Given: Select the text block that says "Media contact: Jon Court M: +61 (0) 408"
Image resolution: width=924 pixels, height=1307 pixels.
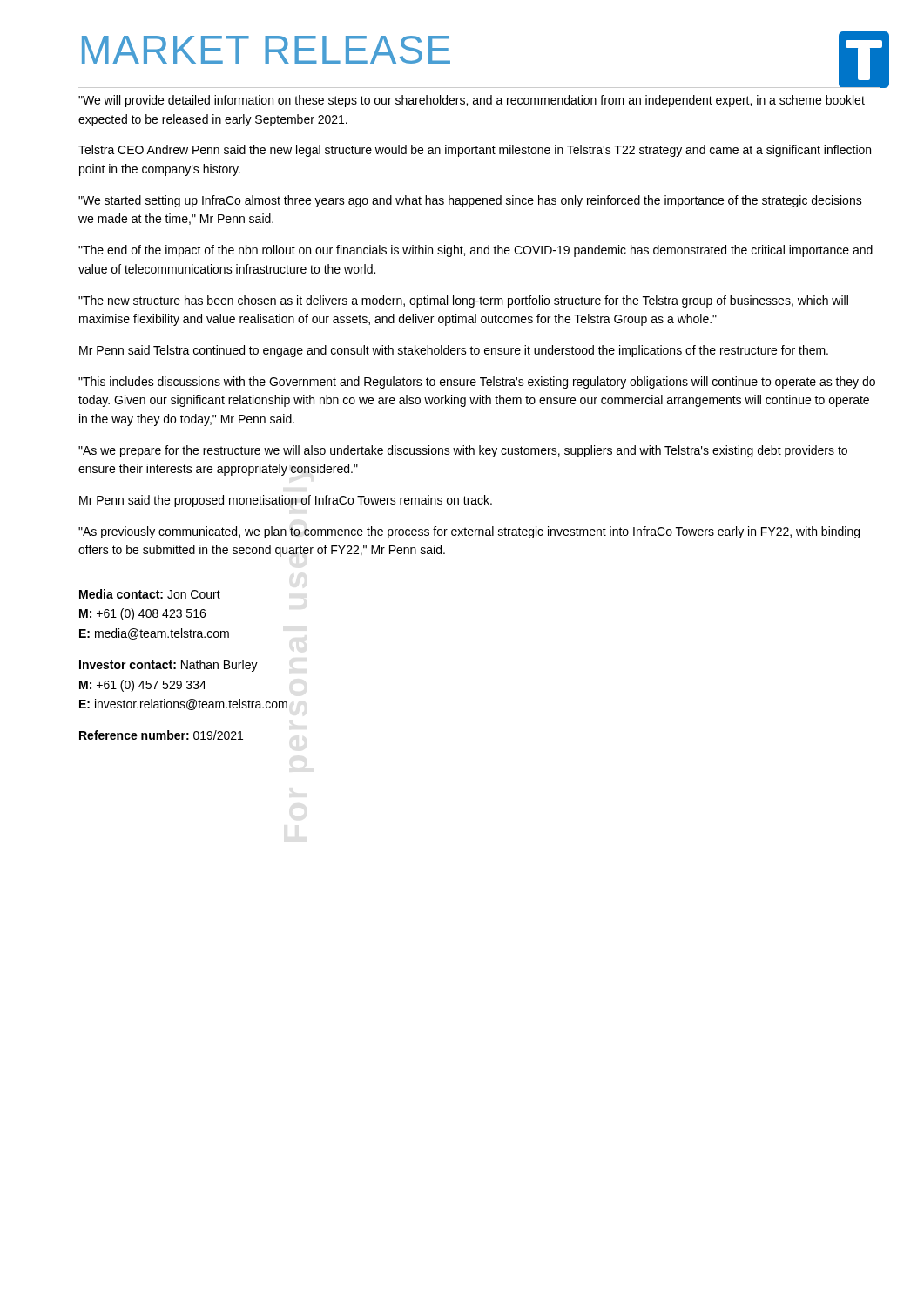Looking at the screenshot, I should [154, 614].
